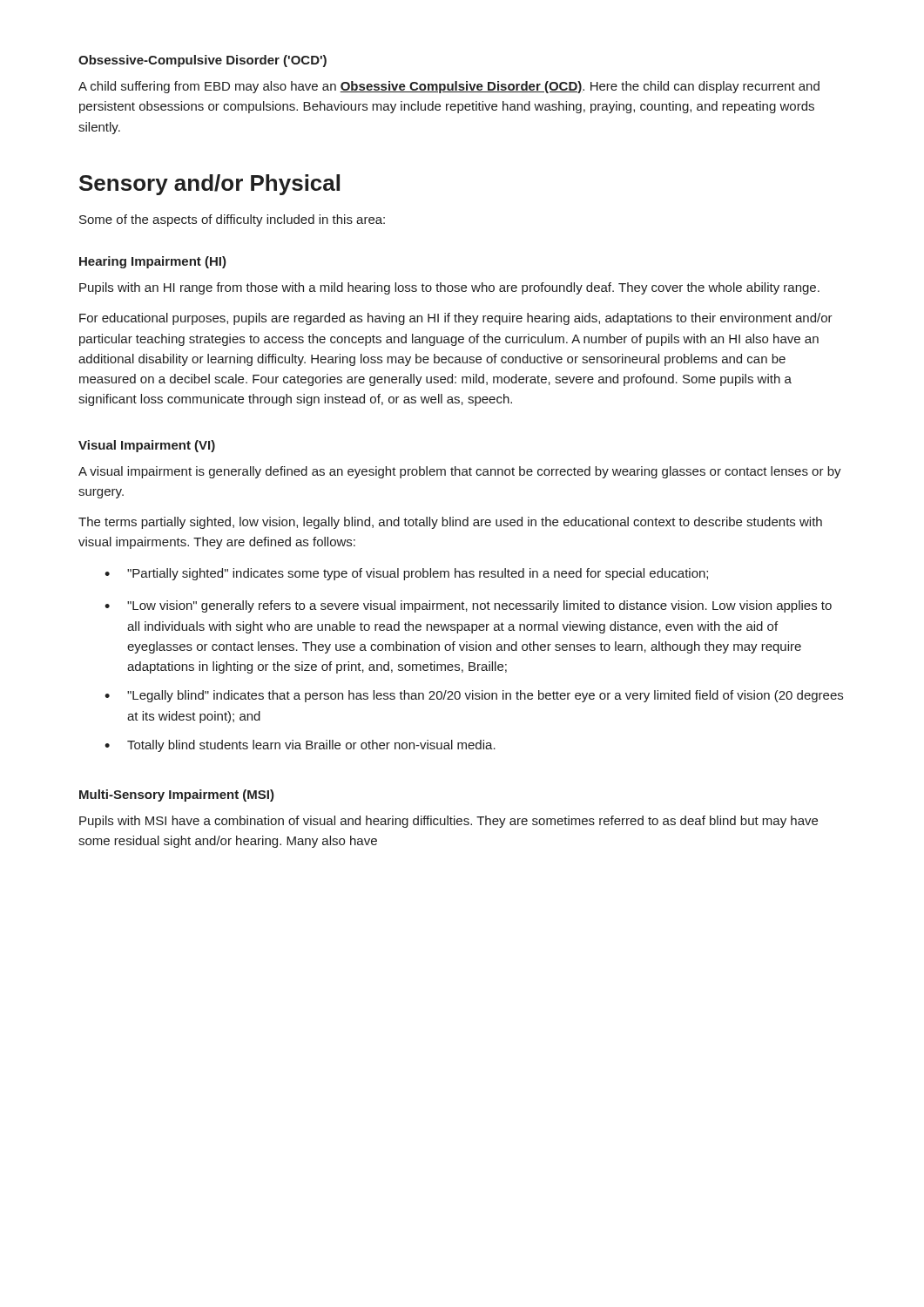924x1307 pixels.
Task: Find the passage starting "Hearing Impairment (HI)"
Action: (152, 261)
